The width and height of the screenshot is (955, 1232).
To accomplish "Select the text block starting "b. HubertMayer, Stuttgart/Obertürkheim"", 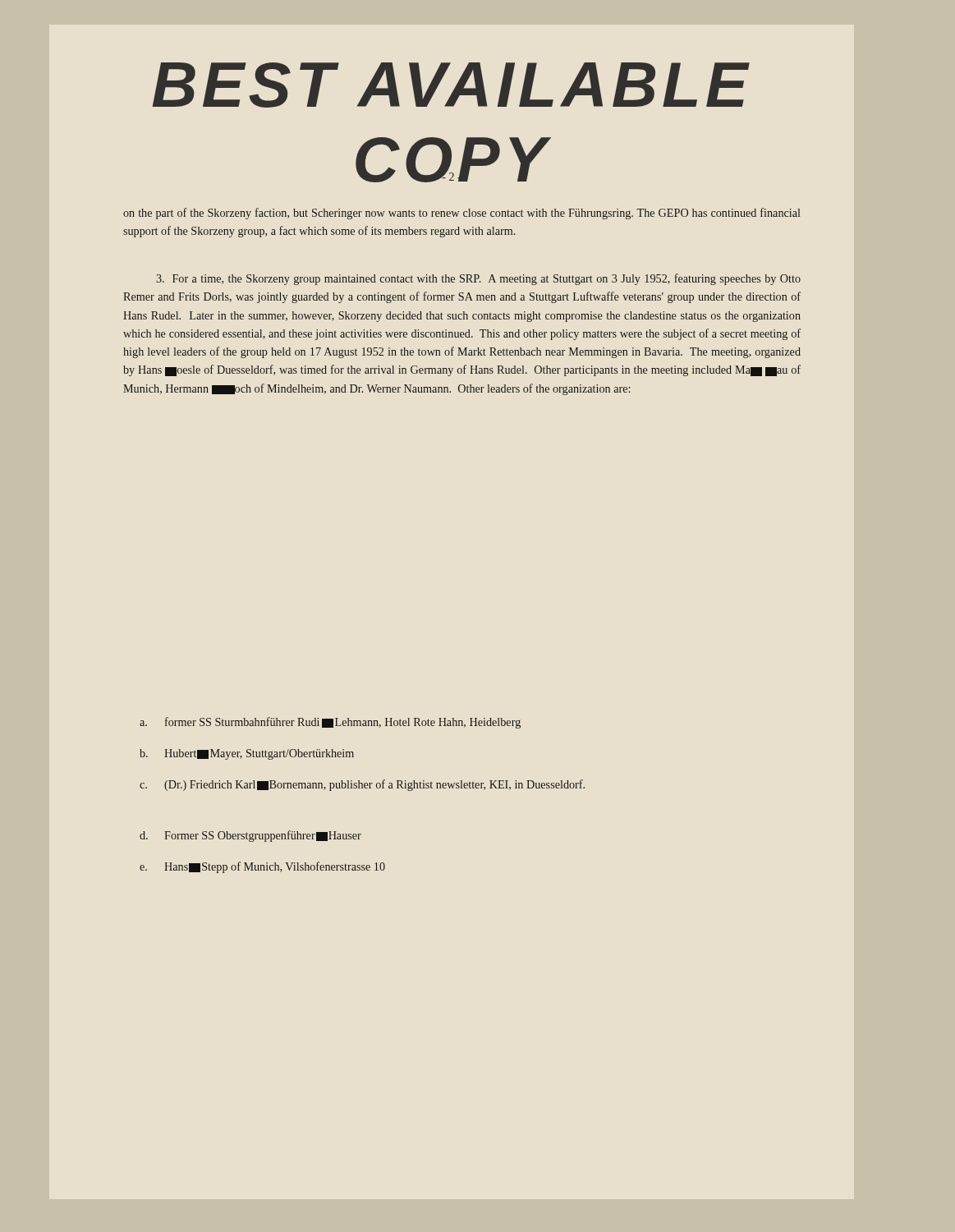I will click(247, 753).
